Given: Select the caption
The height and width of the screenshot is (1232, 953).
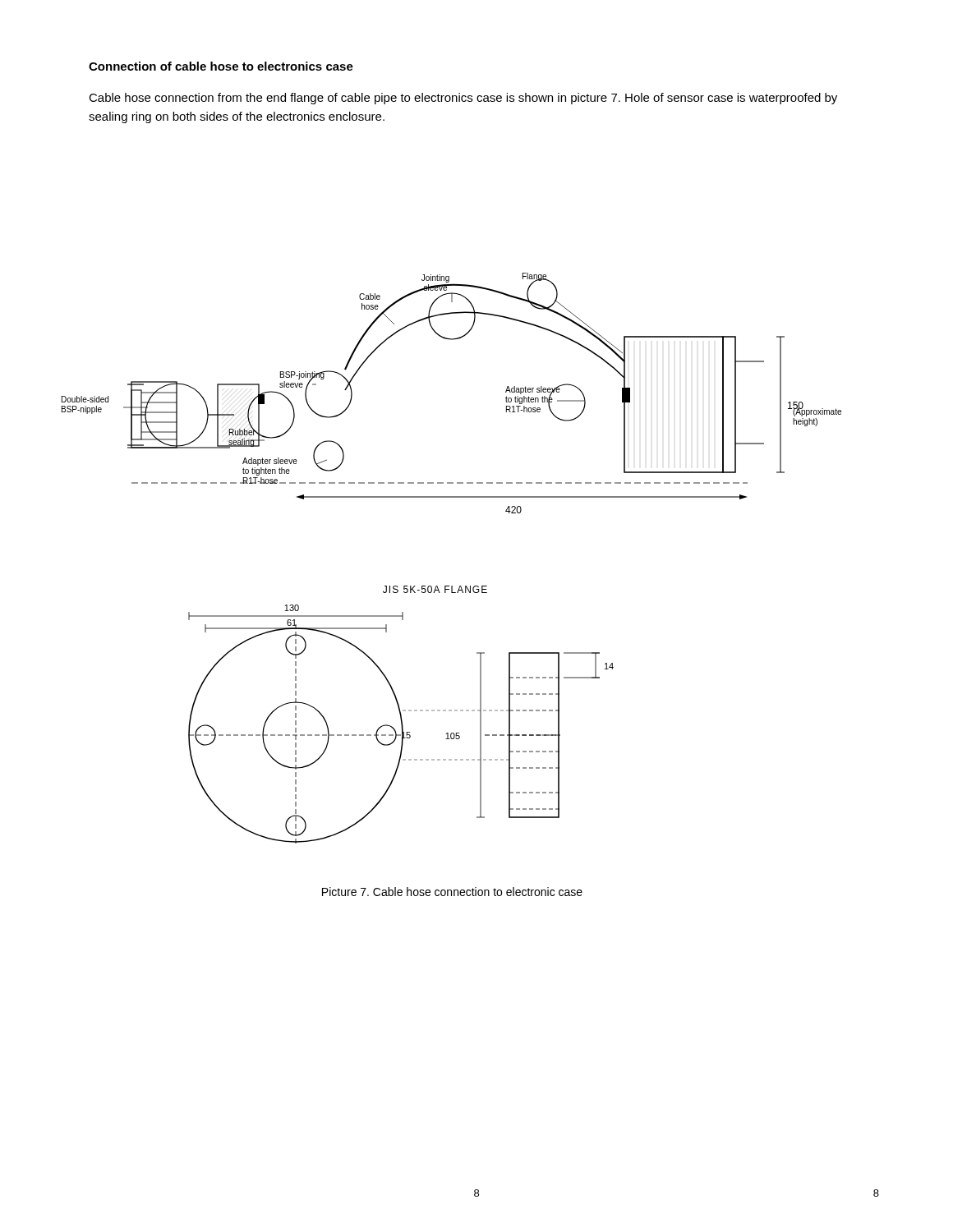Looking at the screenshot, I should tap(452, 892).
